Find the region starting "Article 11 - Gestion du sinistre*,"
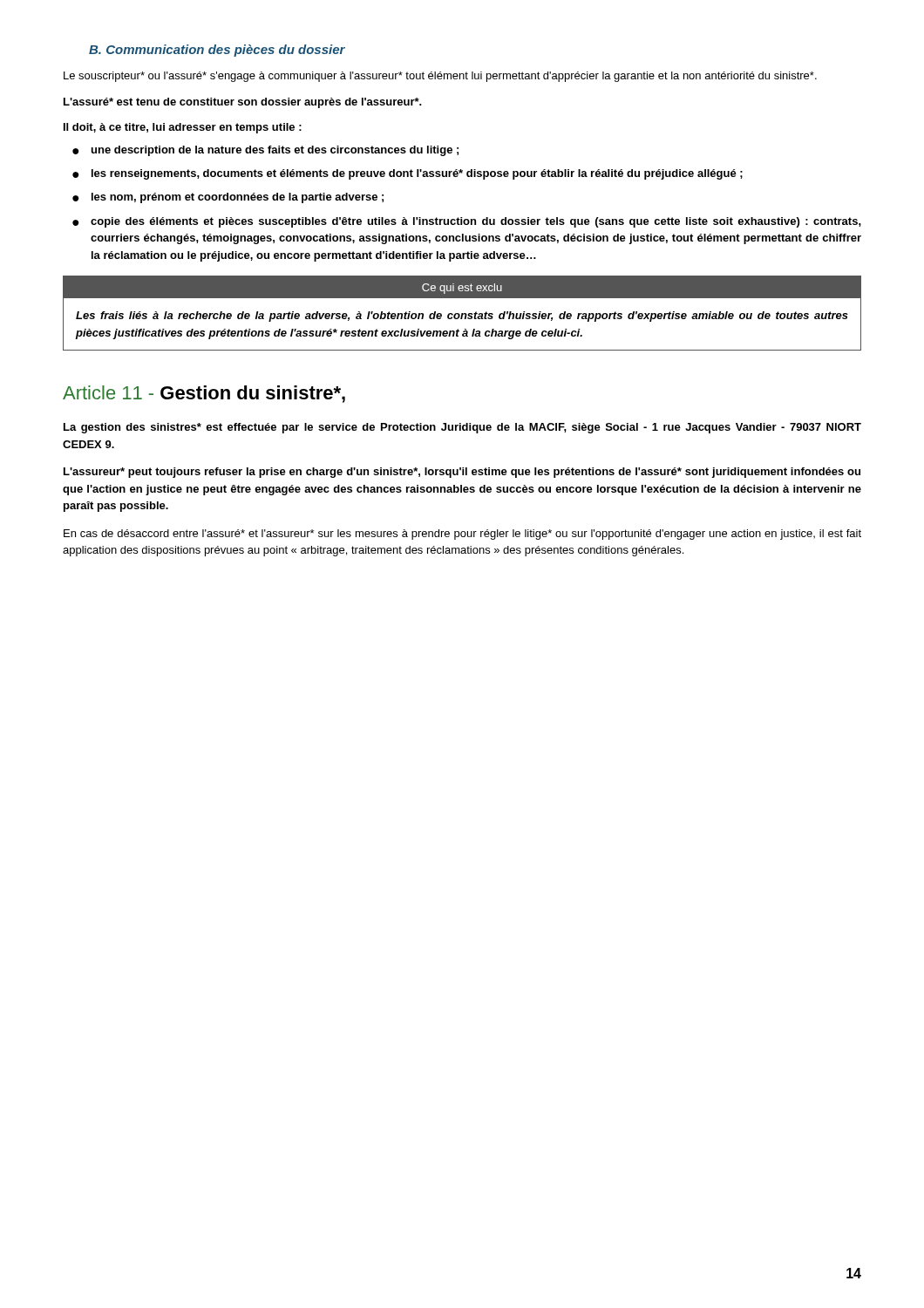 [x=204, y=393]
